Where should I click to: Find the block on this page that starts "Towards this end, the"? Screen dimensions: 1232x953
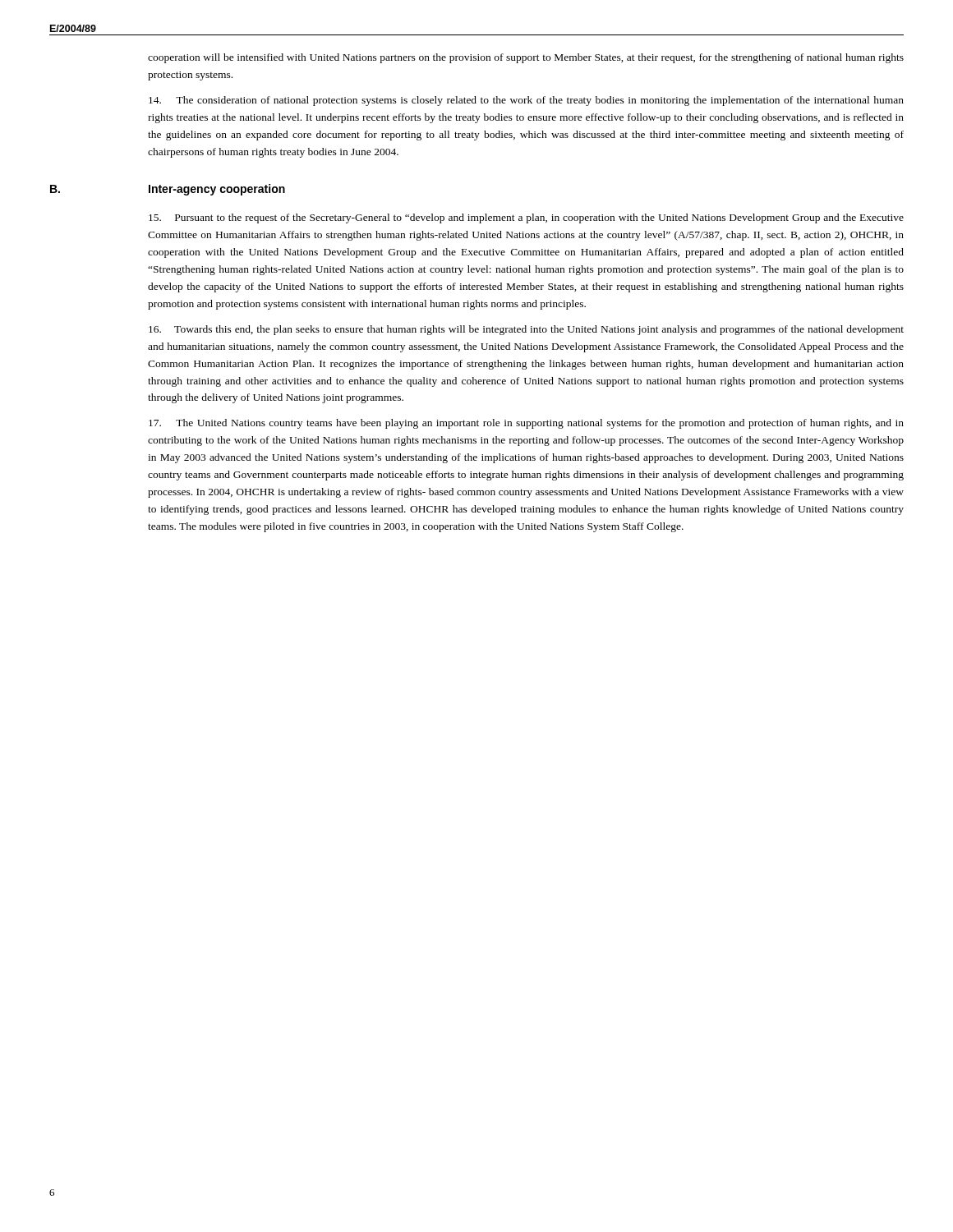pyautogui.click(x=526, y=363)
